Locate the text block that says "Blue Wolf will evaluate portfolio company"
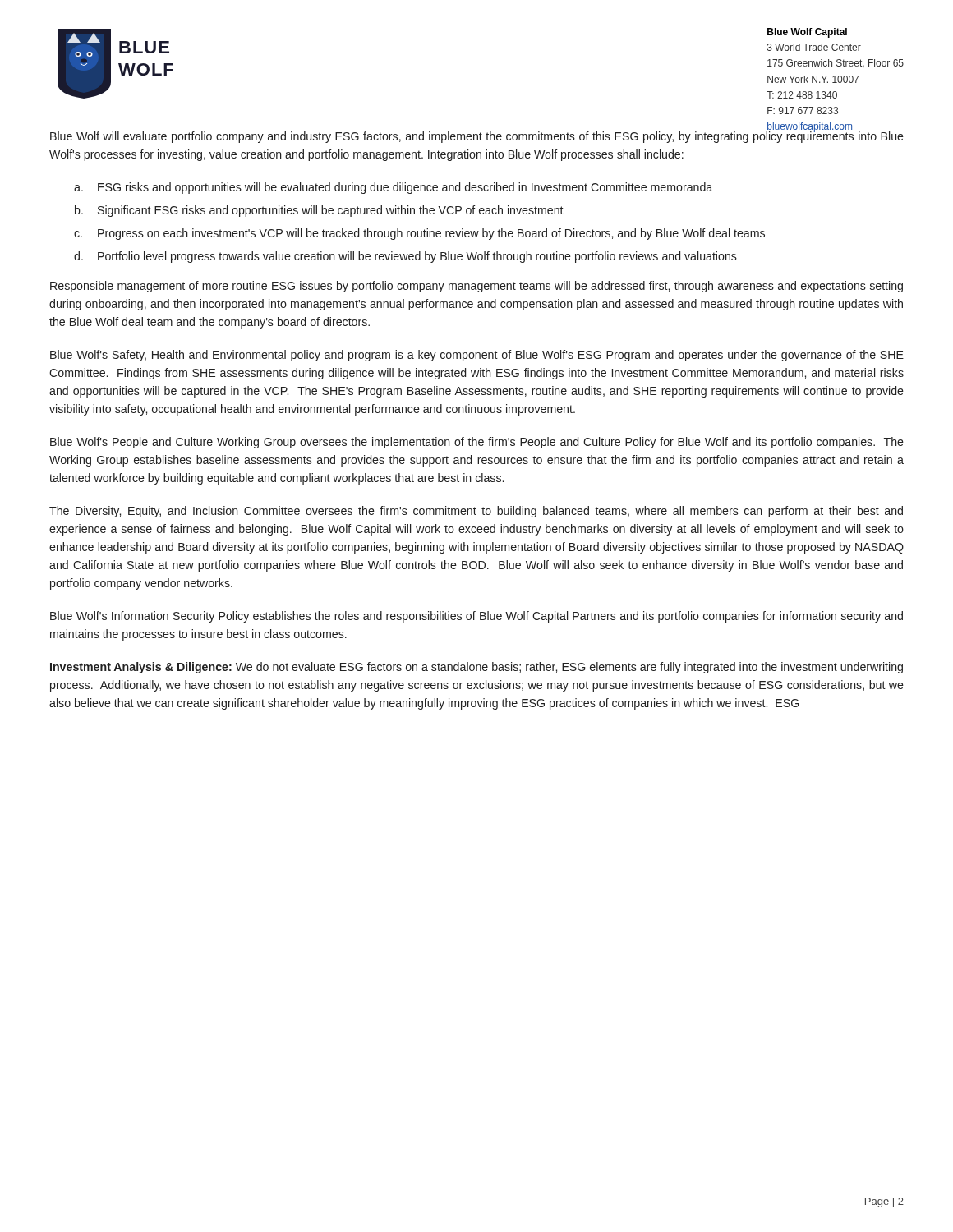Screen dimensions: 1232x953 click(x=476, y=145)
